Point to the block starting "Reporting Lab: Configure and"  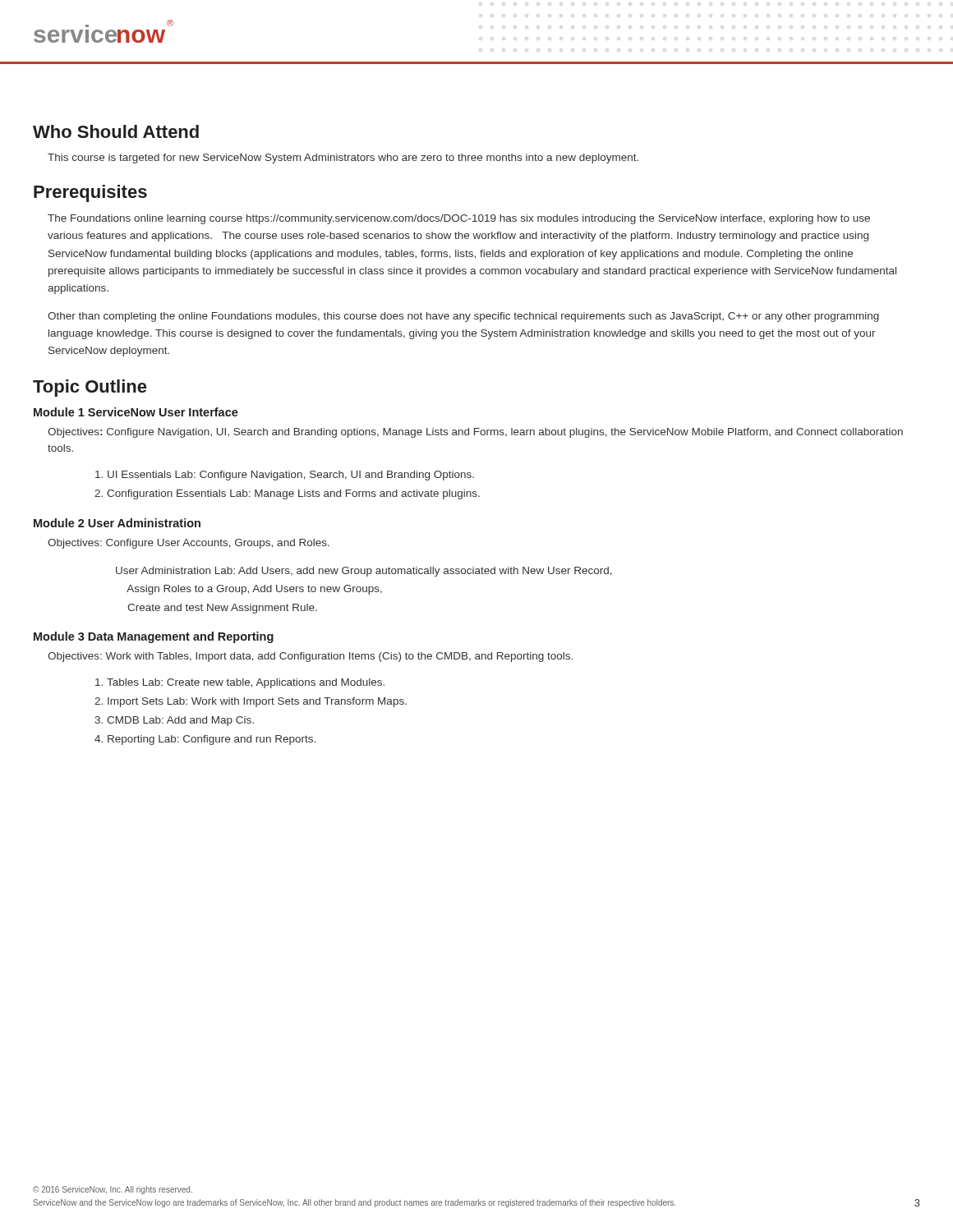click(x=212, y=739)
